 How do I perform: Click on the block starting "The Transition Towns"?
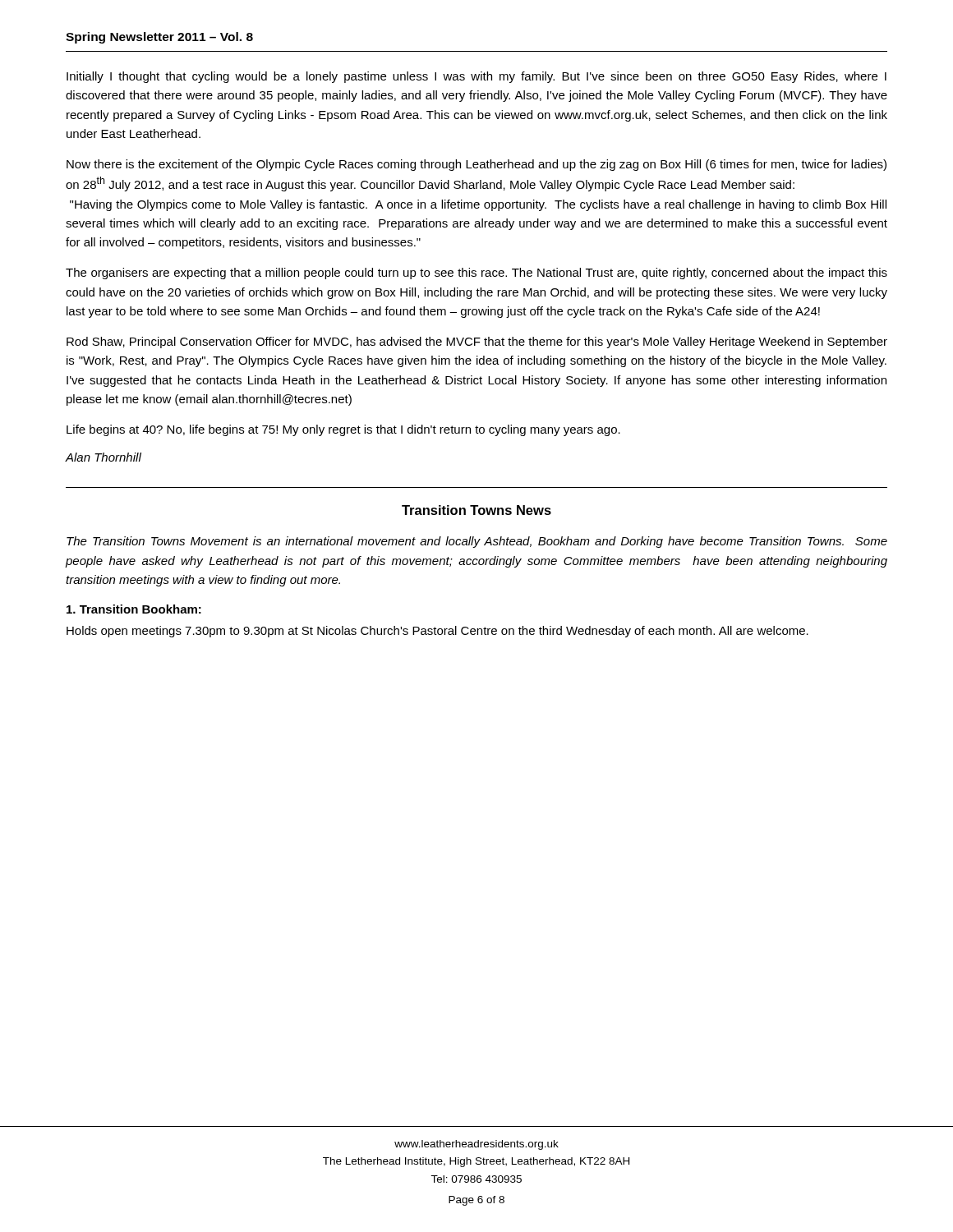click(x=476, y=560)
